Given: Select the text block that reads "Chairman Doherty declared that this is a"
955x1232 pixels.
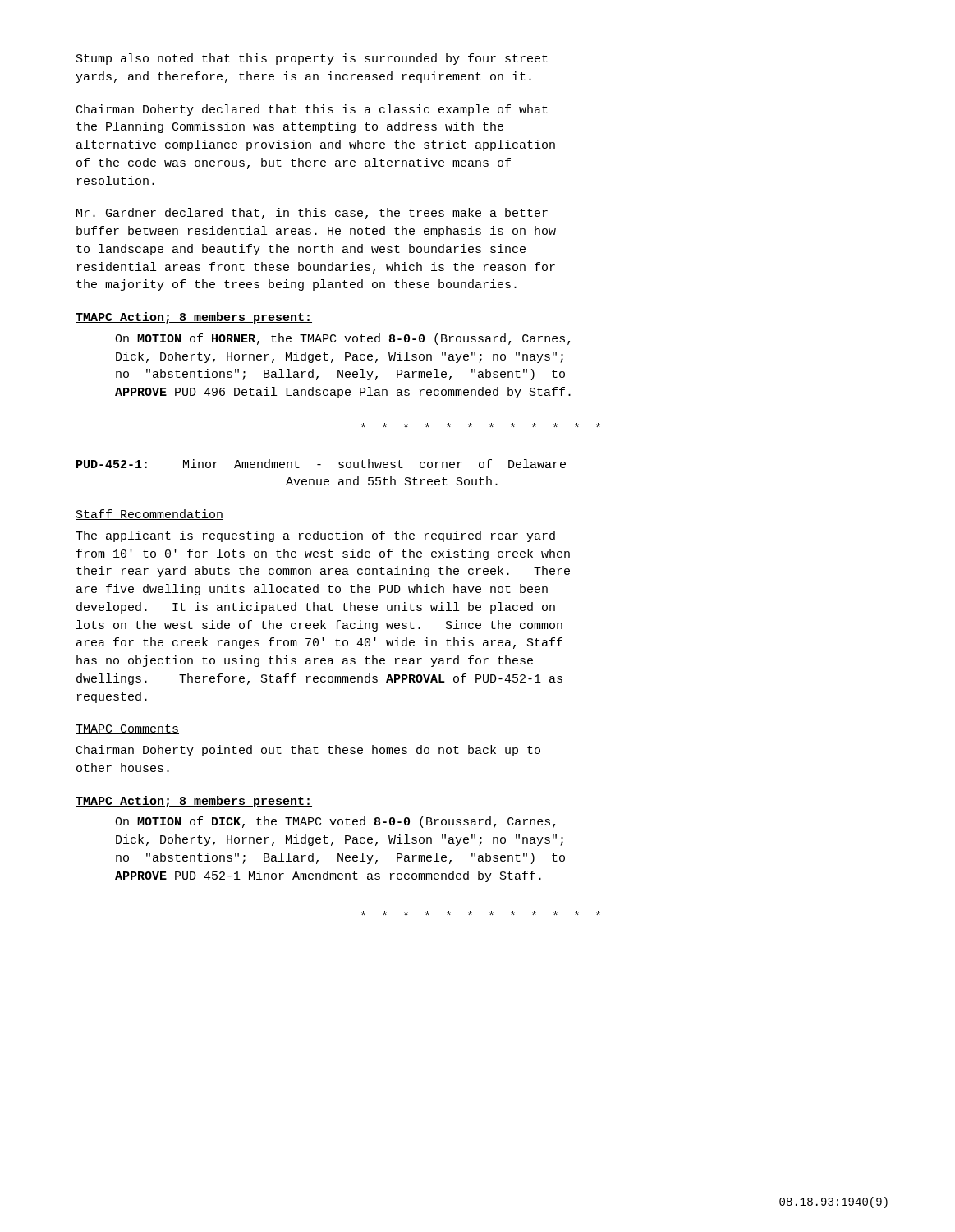Looking at the screenshot, I should 316,146.
